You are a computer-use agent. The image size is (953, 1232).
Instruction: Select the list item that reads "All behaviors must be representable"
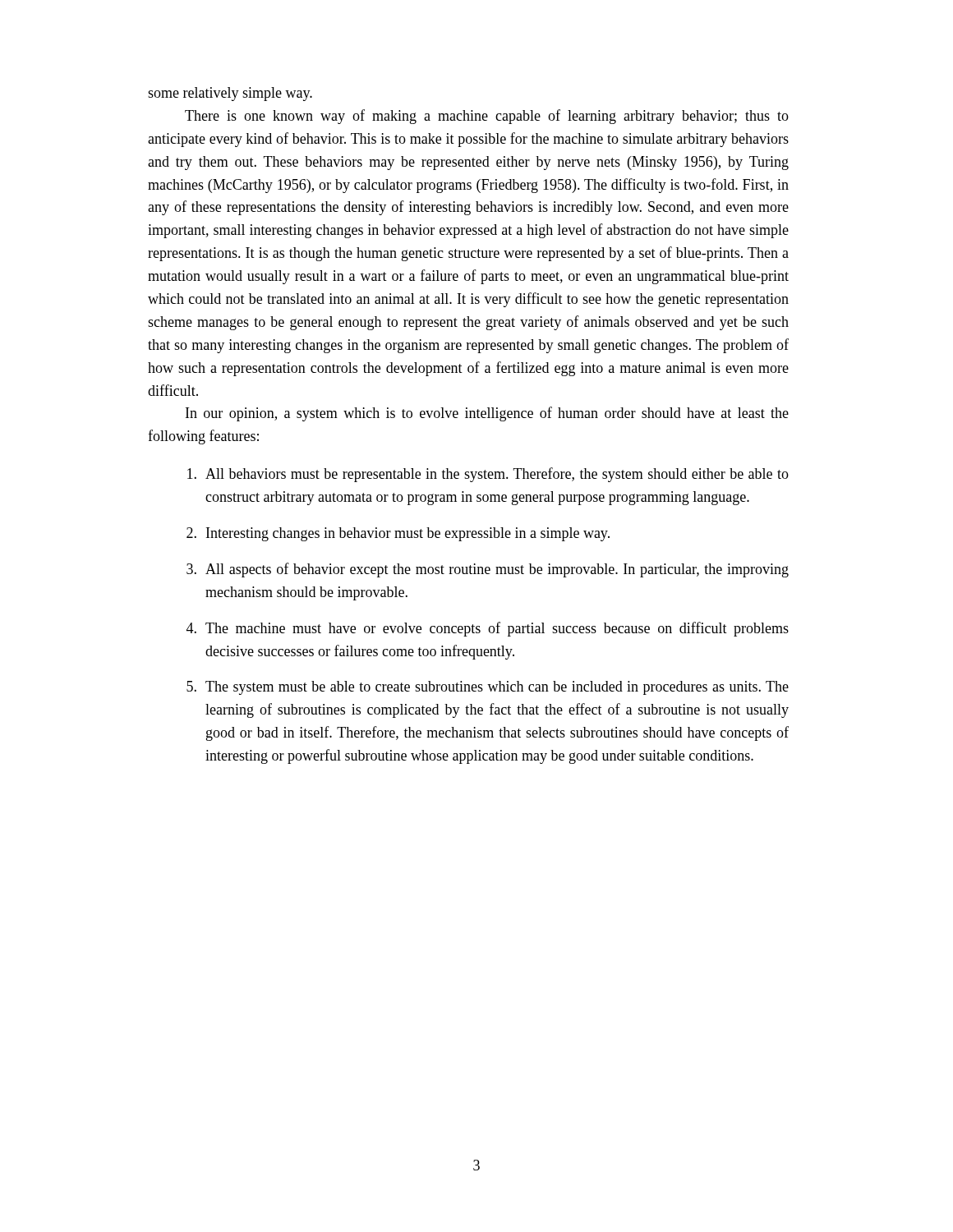pos(468,486)
